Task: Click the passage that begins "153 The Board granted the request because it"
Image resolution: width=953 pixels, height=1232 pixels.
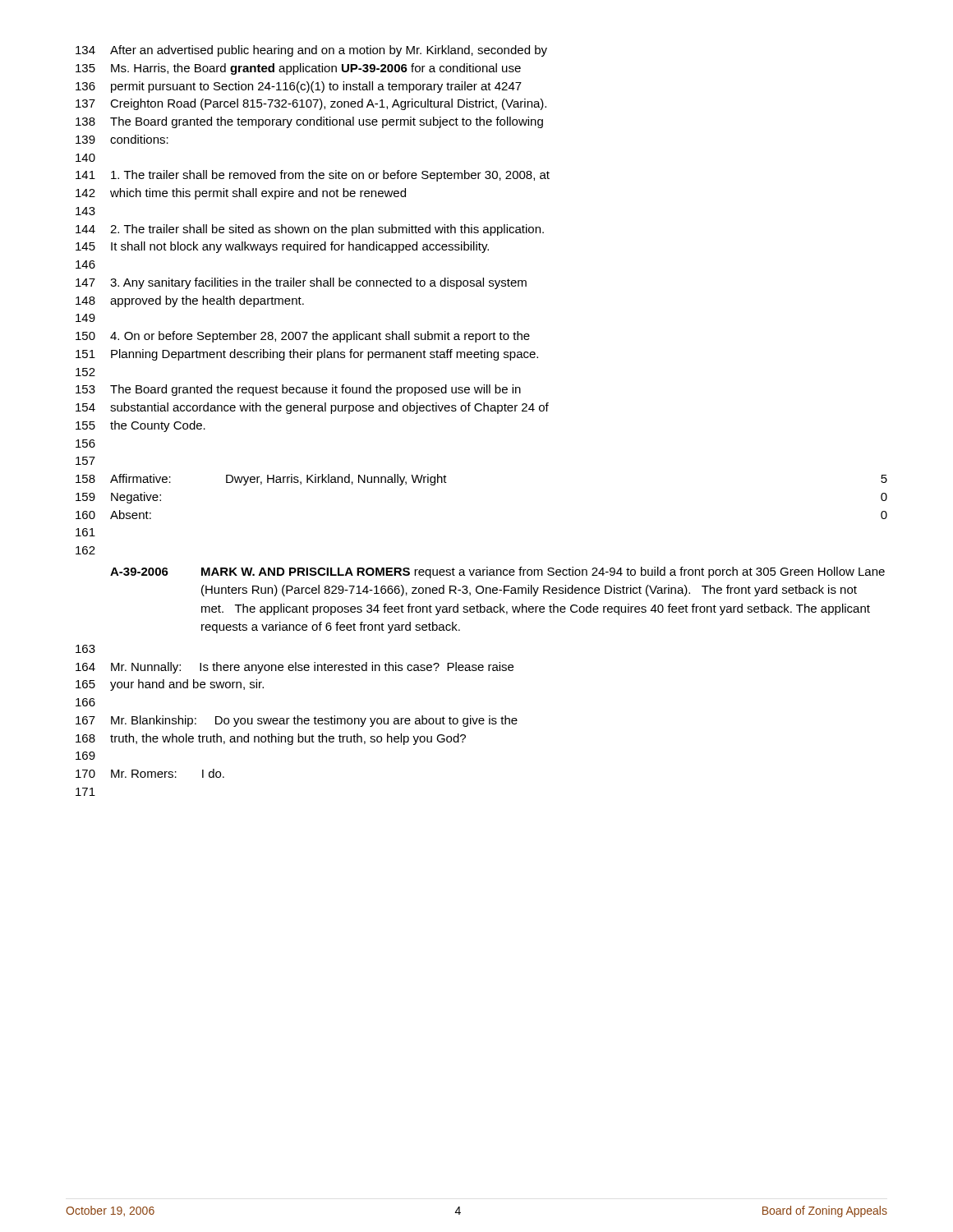Action: click(x=298, y=390)
